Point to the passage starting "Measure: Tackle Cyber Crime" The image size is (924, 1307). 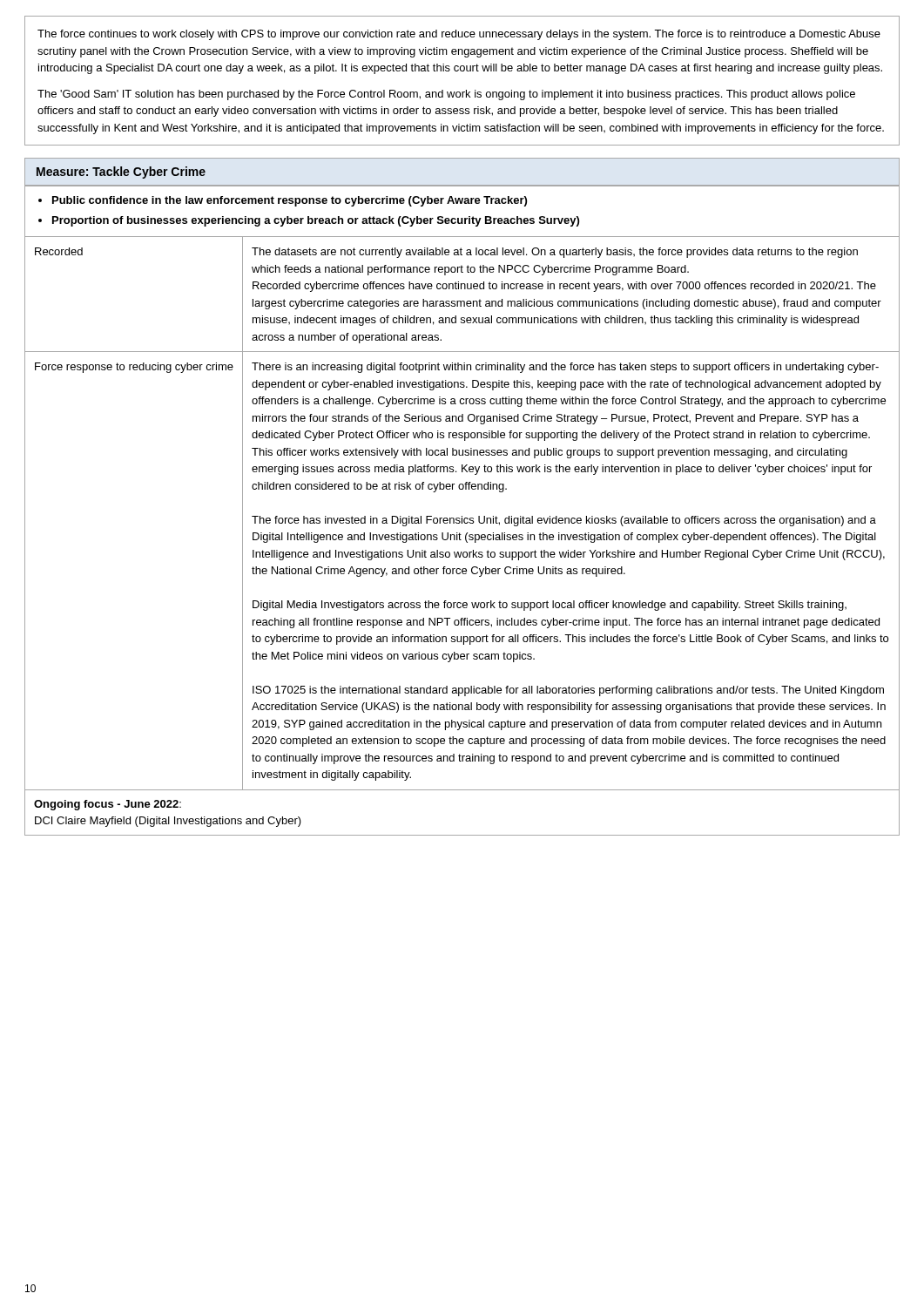[x=121, y=172]
